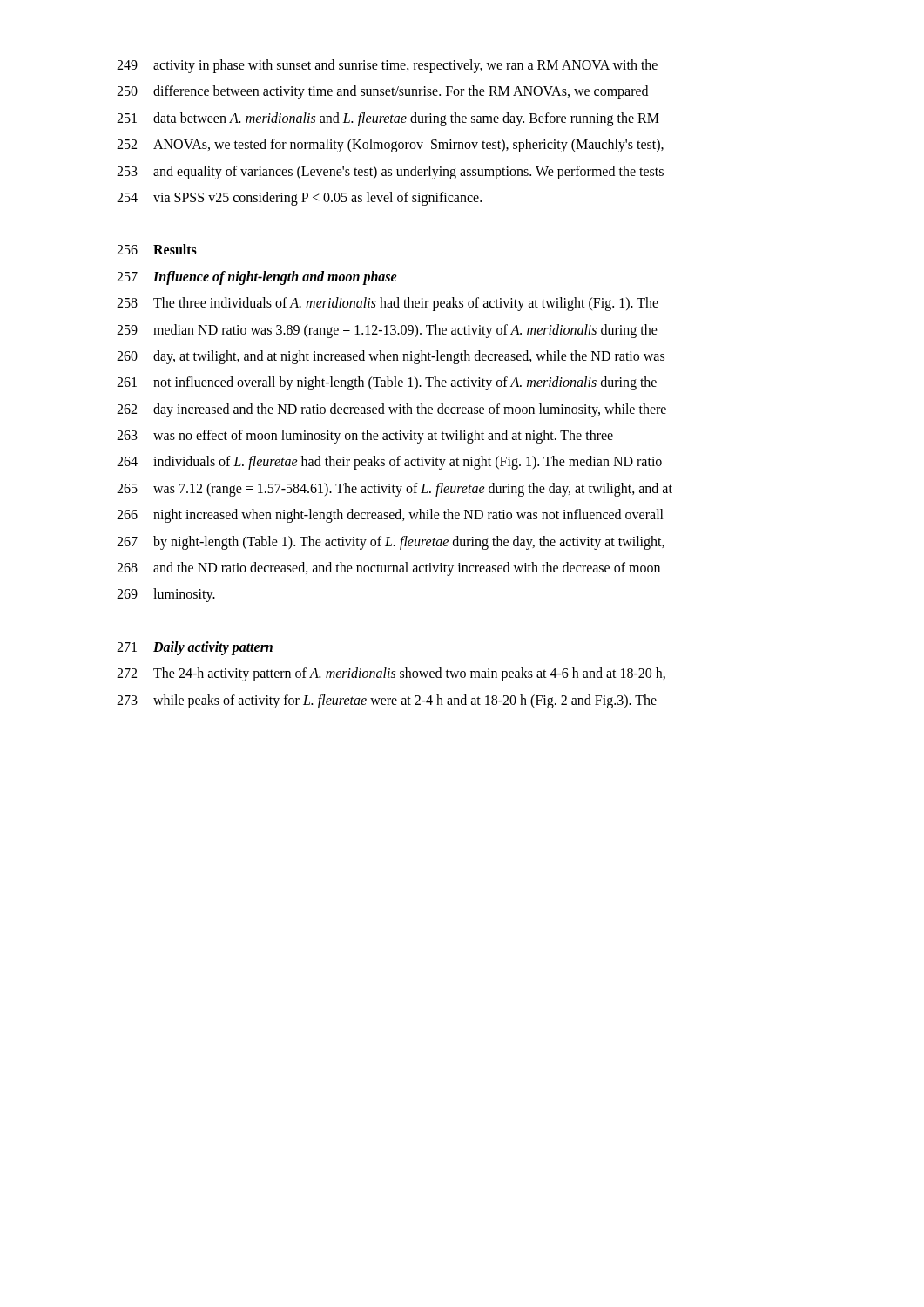Locate the text block that says "258 The three"

(462, 303)
